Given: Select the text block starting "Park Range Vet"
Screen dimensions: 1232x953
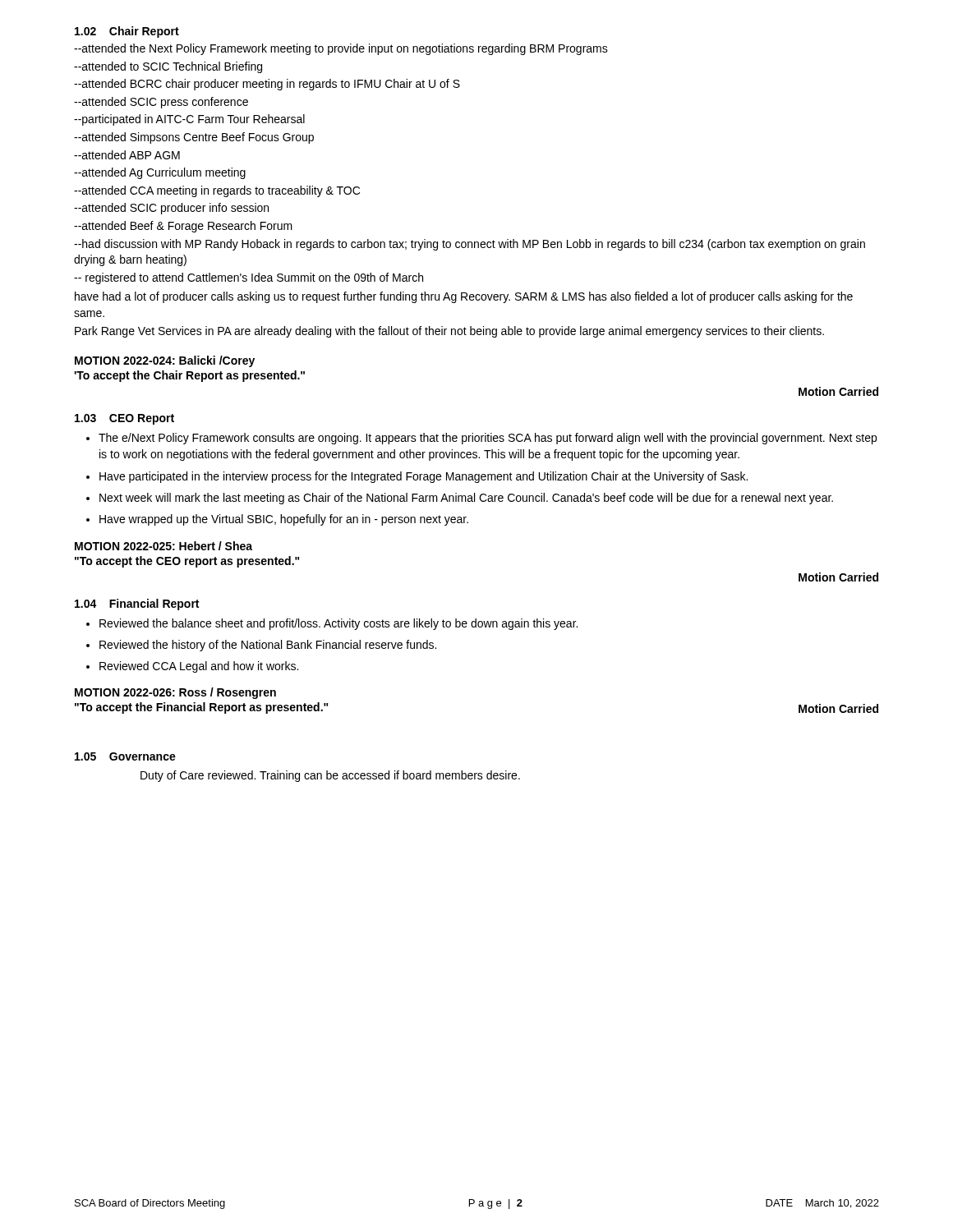Looking at the screenshot, I should point(449,331).
